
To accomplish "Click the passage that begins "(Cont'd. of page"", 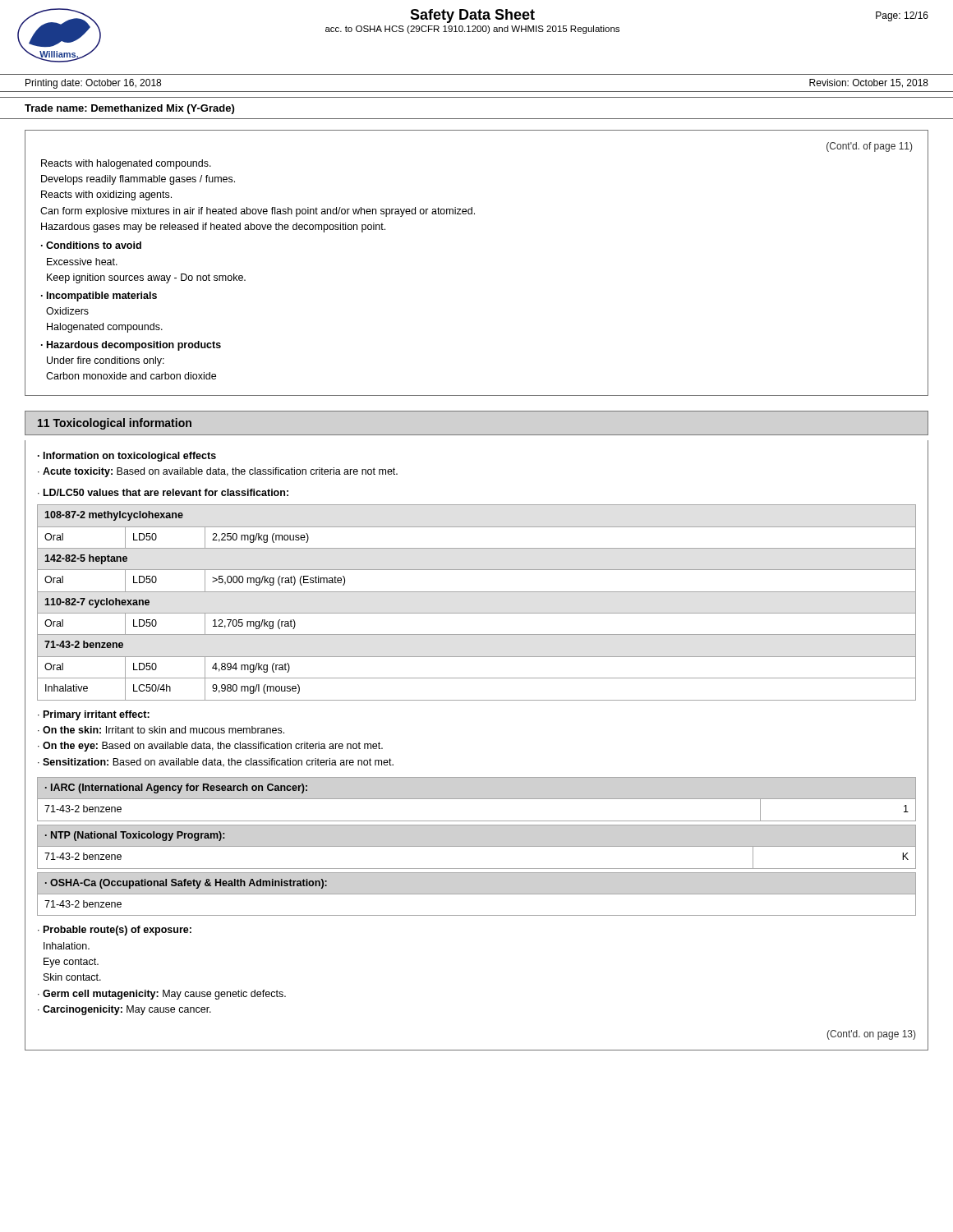I will click(869, 147).
